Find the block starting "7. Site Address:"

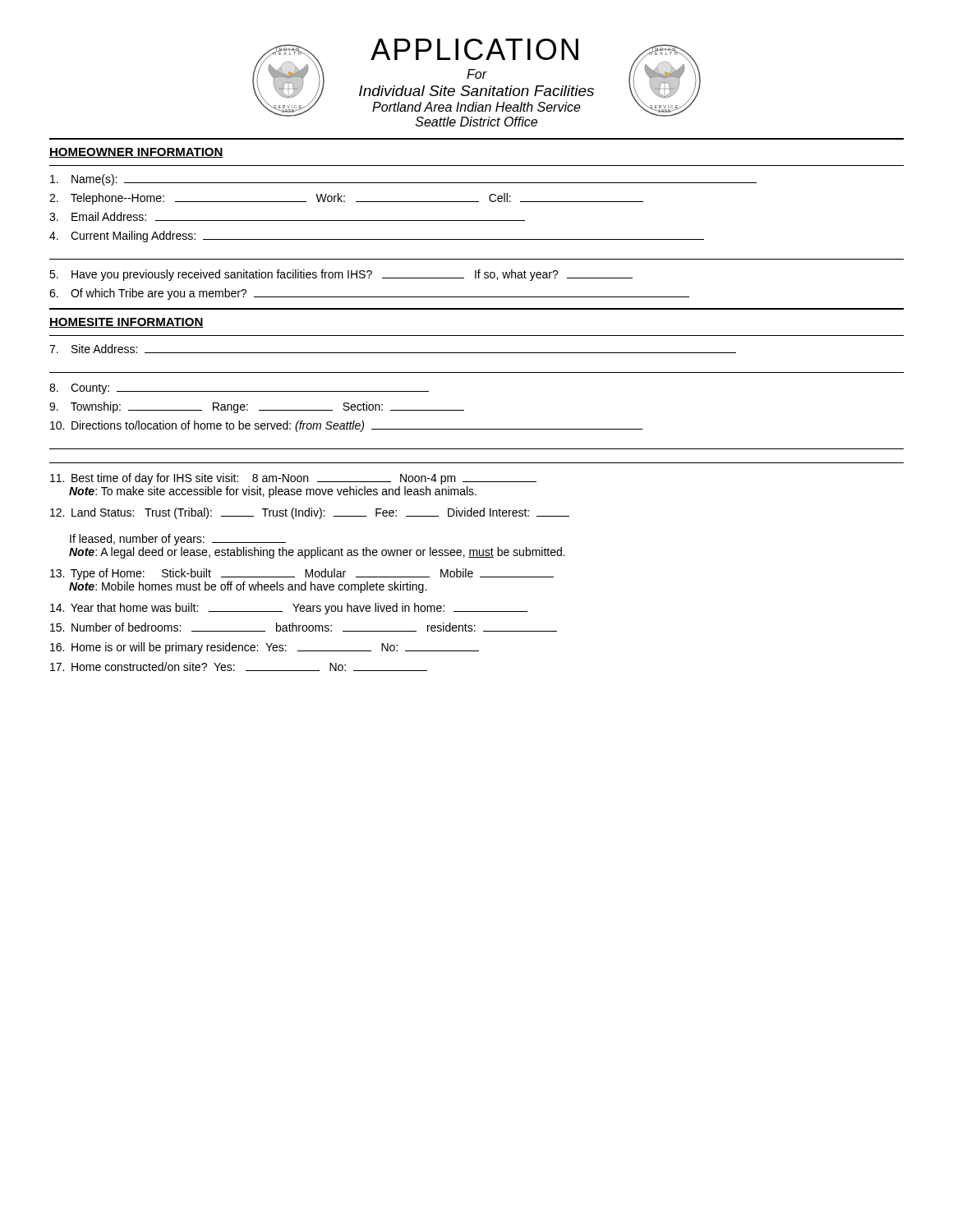pyautogui.click(x=393, y=349)
